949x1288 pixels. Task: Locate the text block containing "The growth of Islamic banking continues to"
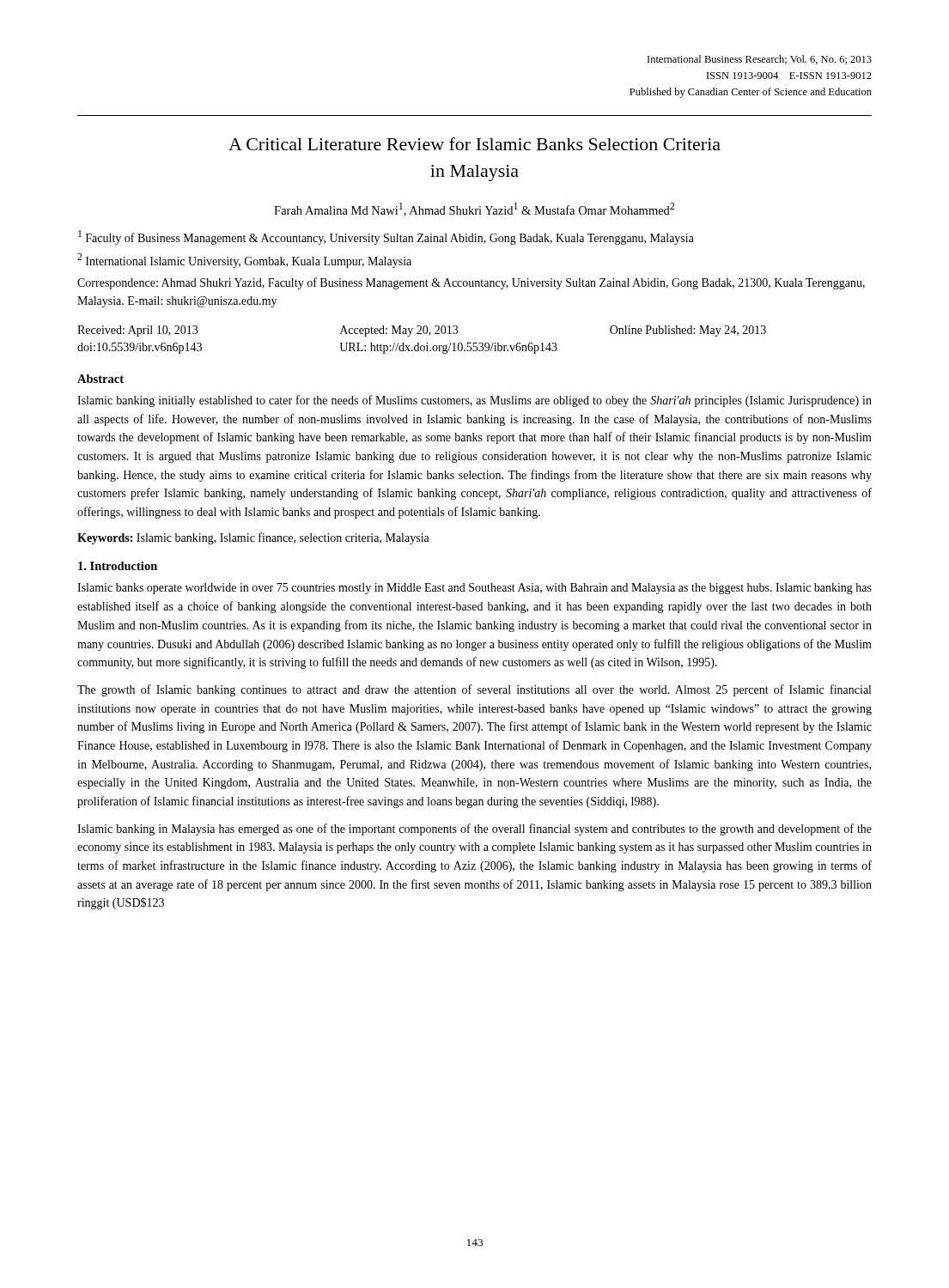tap(474, 746)
